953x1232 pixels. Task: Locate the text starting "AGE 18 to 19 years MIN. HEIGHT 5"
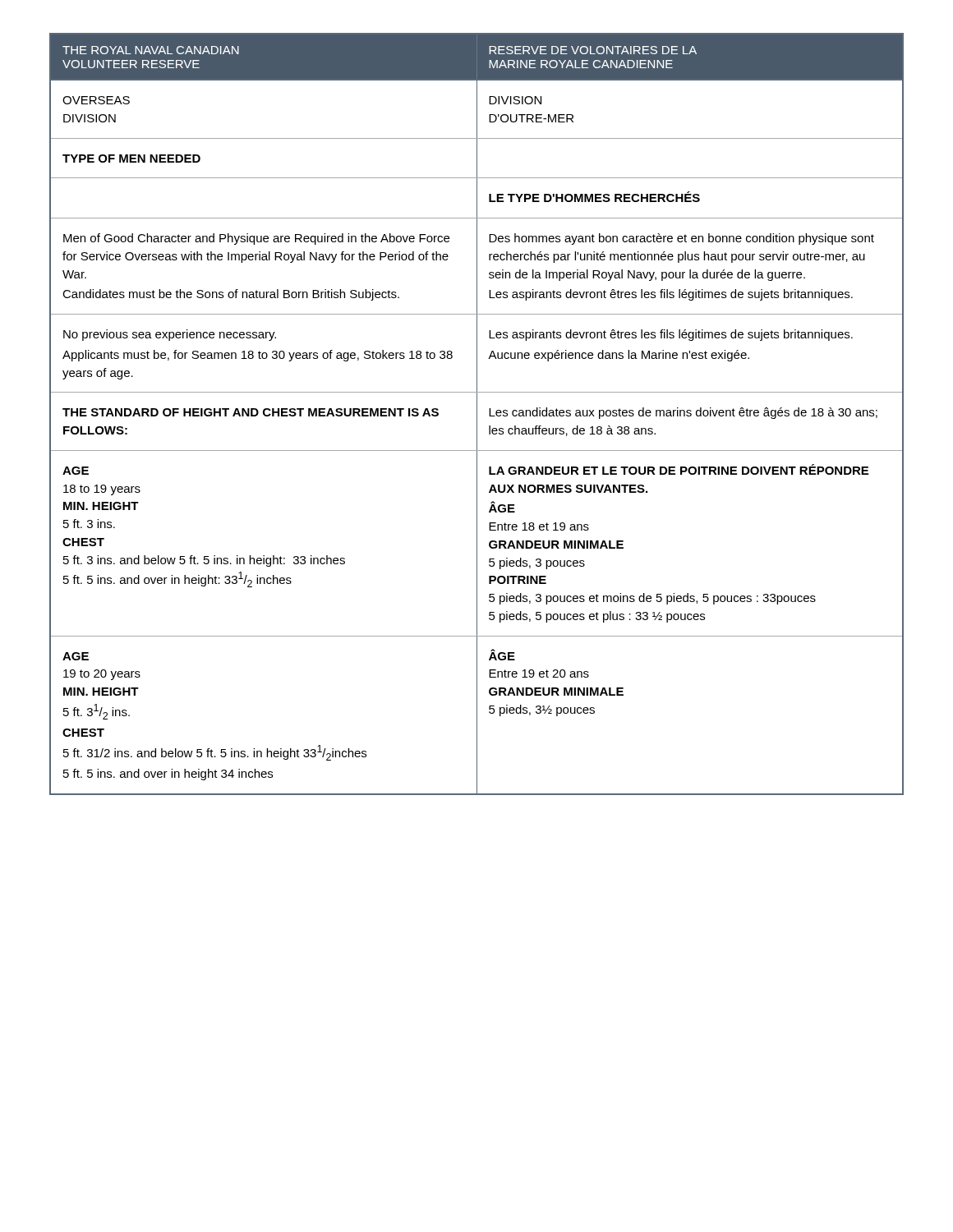(76, 471)
